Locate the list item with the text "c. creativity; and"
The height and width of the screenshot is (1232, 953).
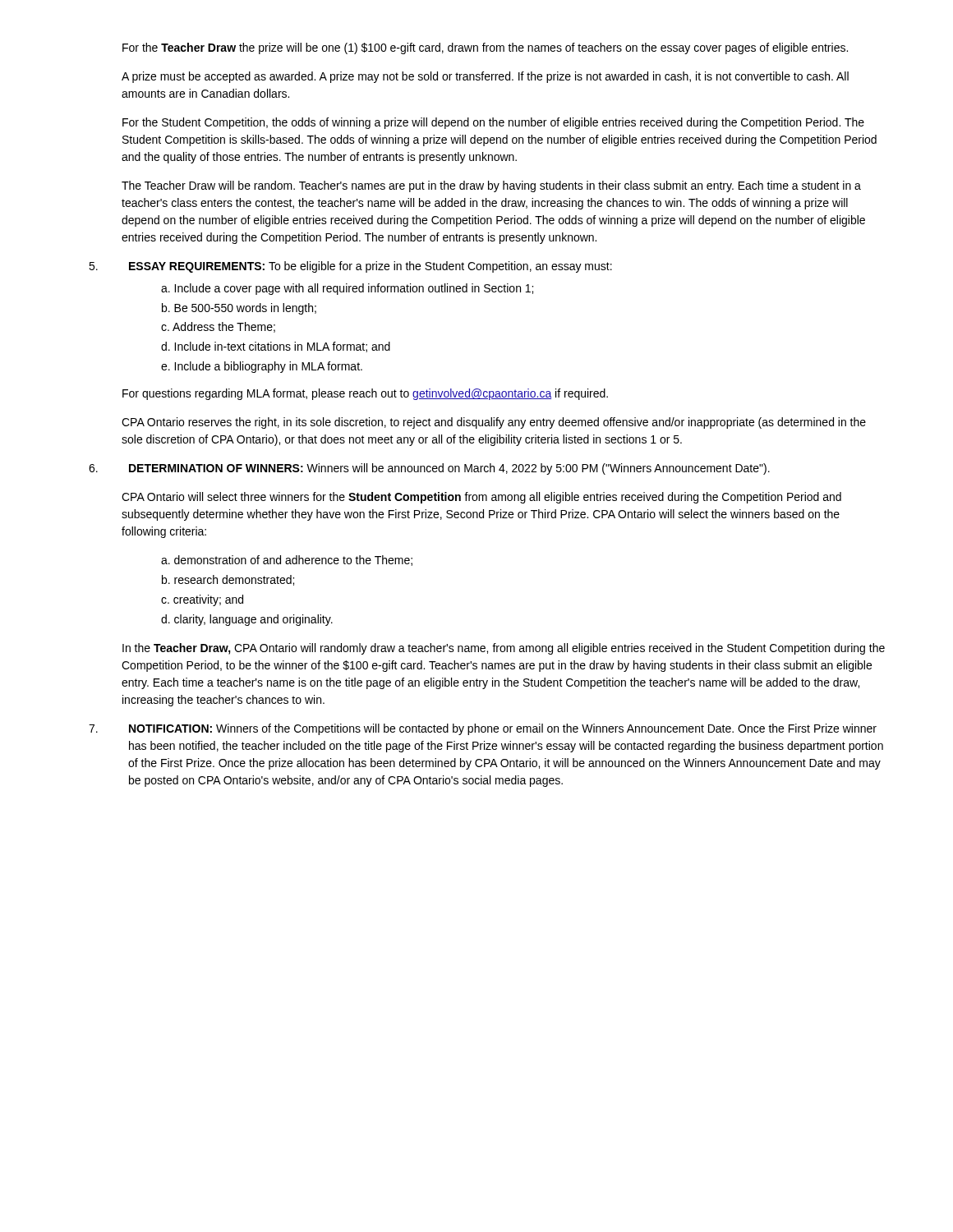[203, 599]
